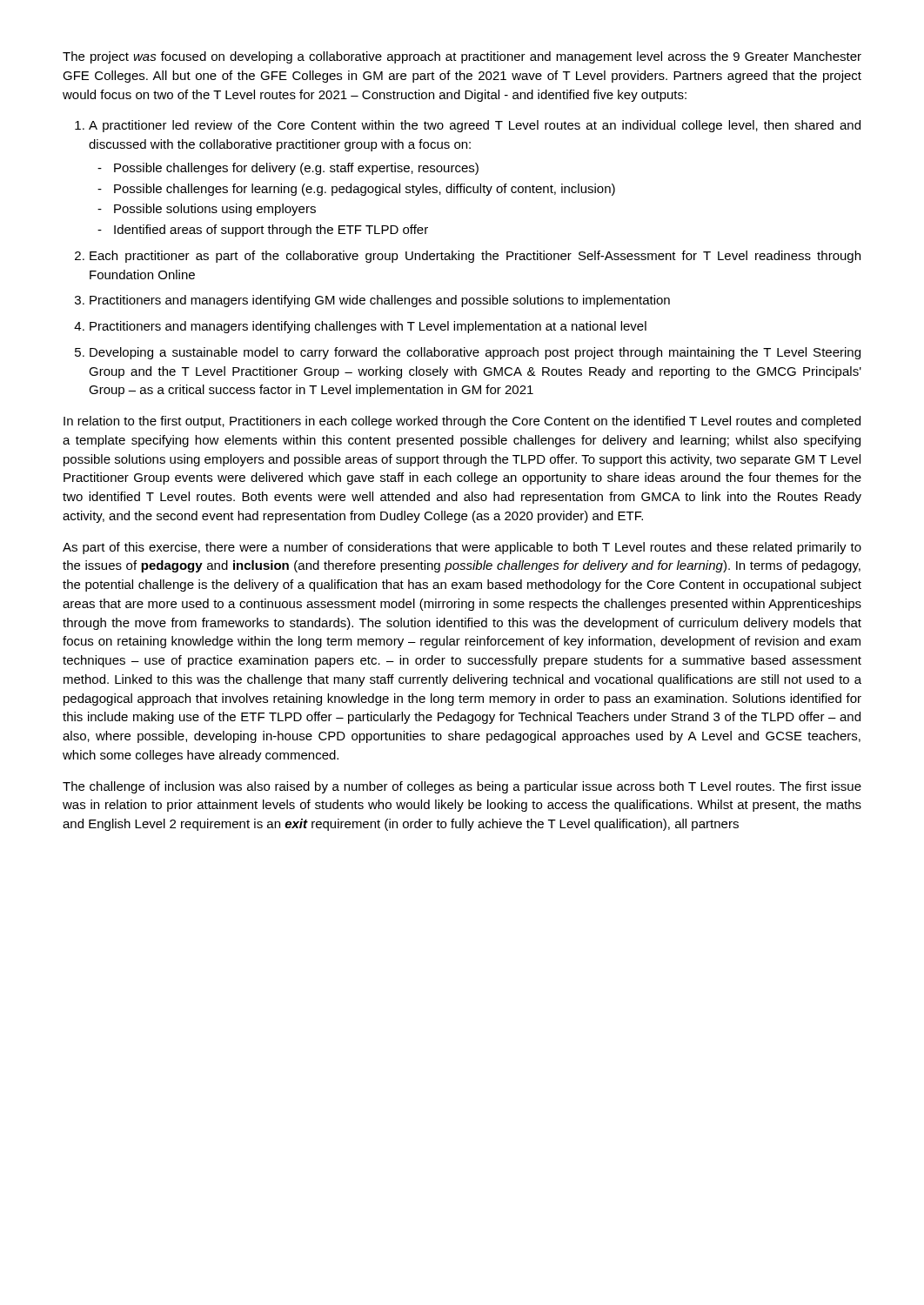Locate the element starting "Developing a sustainable model"

pyautogui.click(x=475, y=371)
